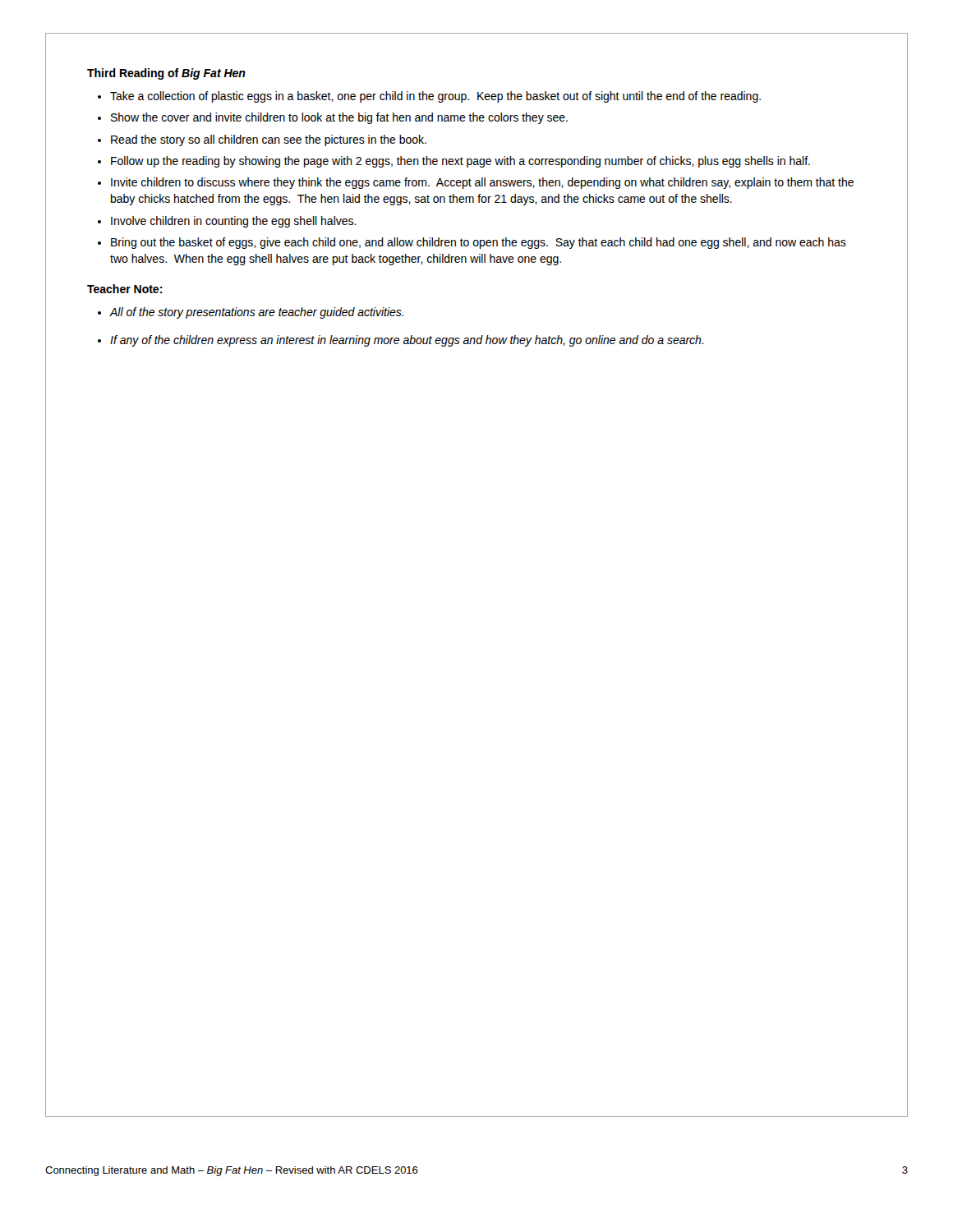
Task: Locate the block starting "Read the story"
Action: (269, 139)
